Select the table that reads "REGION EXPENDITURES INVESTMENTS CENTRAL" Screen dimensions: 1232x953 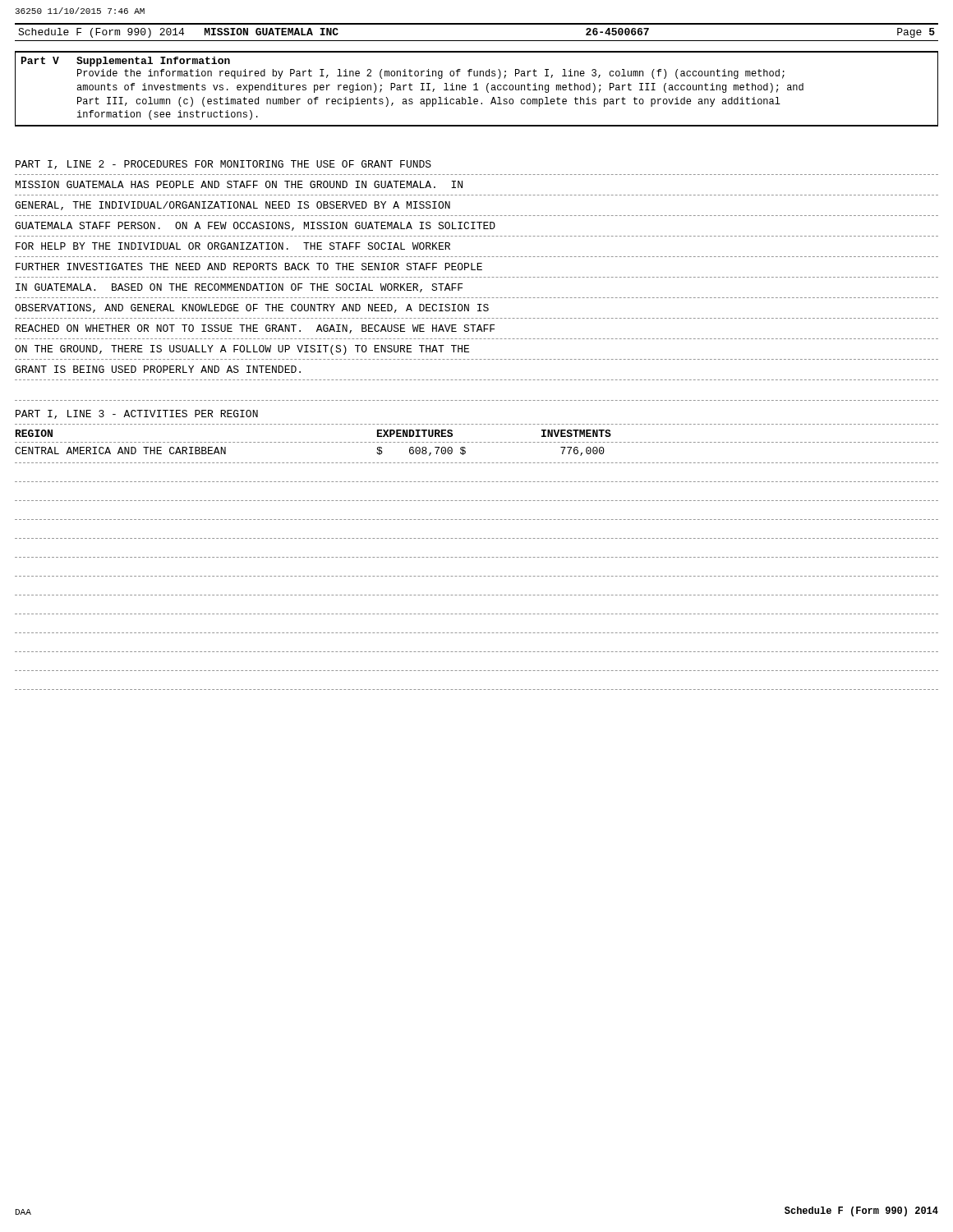point(476,559)
